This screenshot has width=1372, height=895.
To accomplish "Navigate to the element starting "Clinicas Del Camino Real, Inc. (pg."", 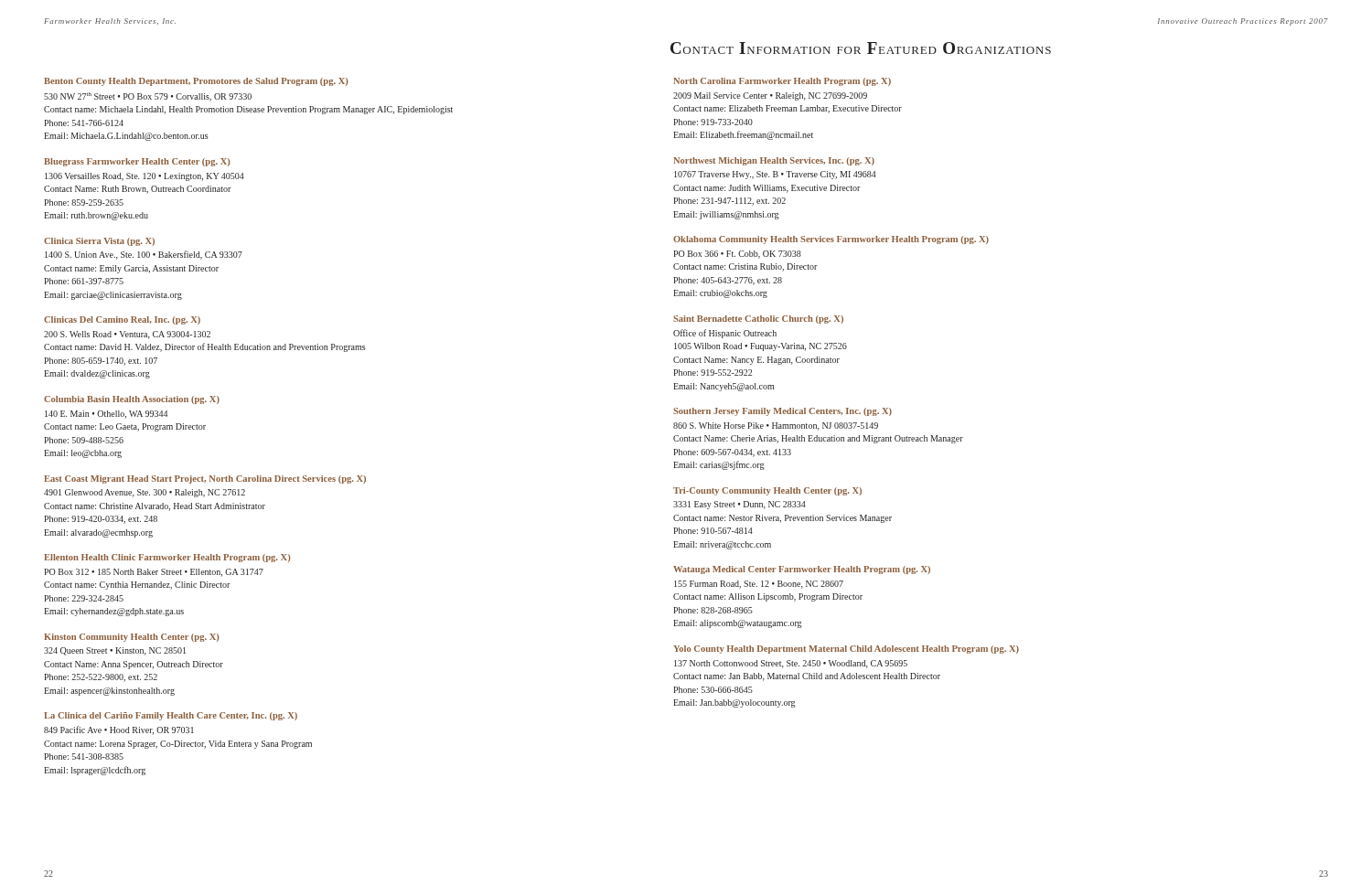I will pos(339,347).
